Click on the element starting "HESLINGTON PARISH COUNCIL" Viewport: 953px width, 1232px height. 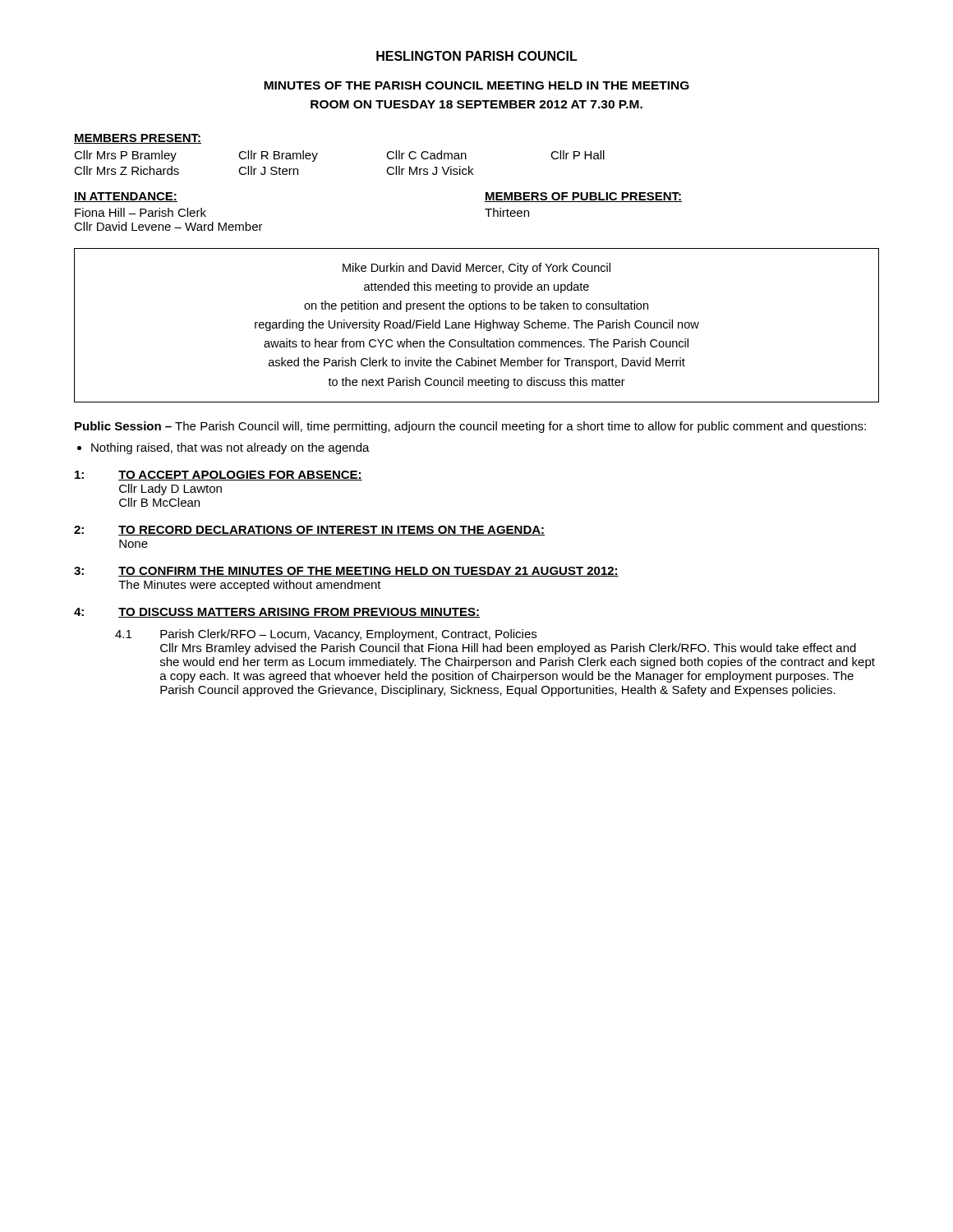click(x=476, y=56)
